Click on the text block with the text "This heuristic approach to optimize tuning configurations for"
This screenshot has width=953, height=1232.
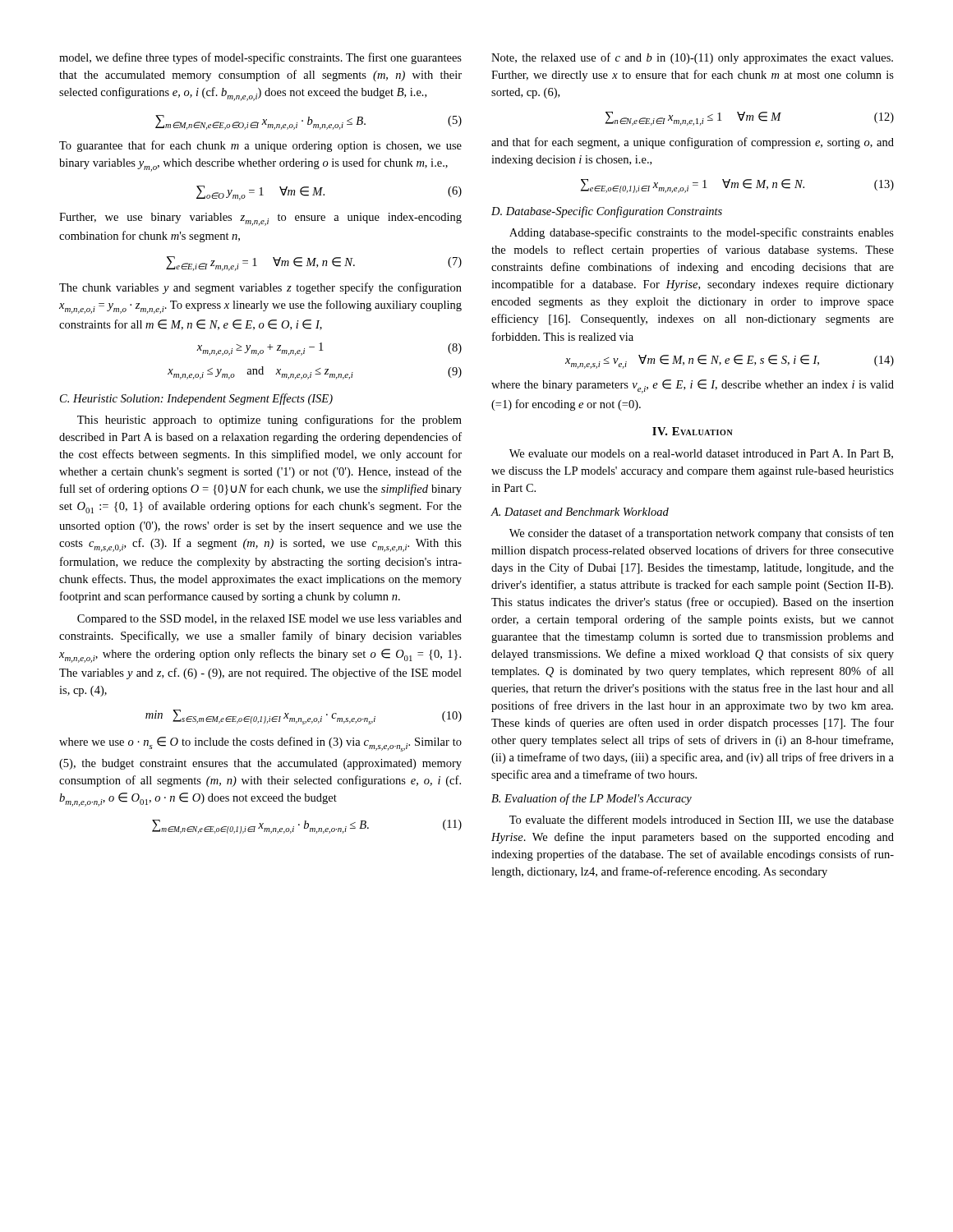click(260, 555)
